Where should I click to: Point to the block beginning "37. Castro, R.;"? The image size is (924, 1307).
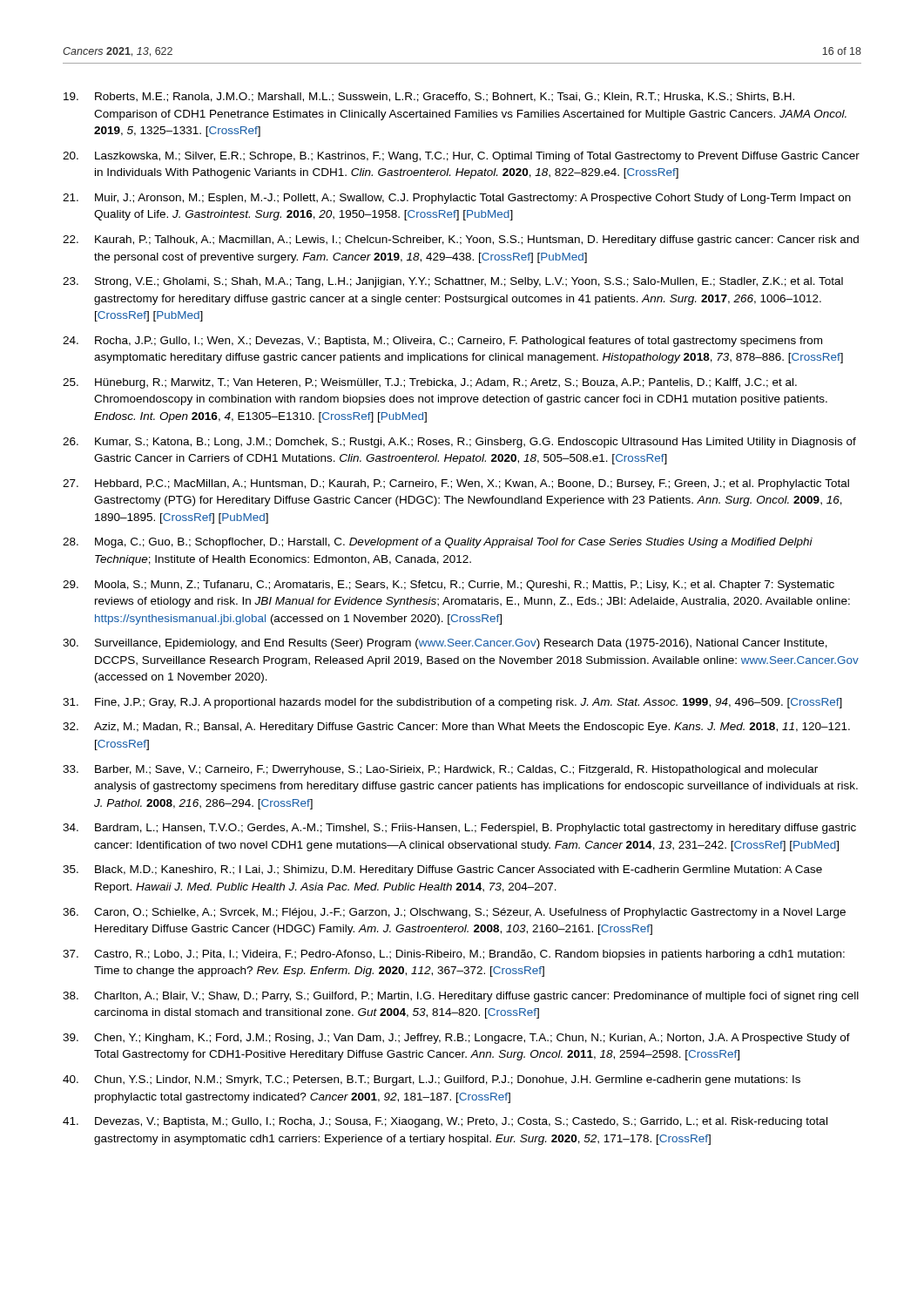tap(462, 962)
